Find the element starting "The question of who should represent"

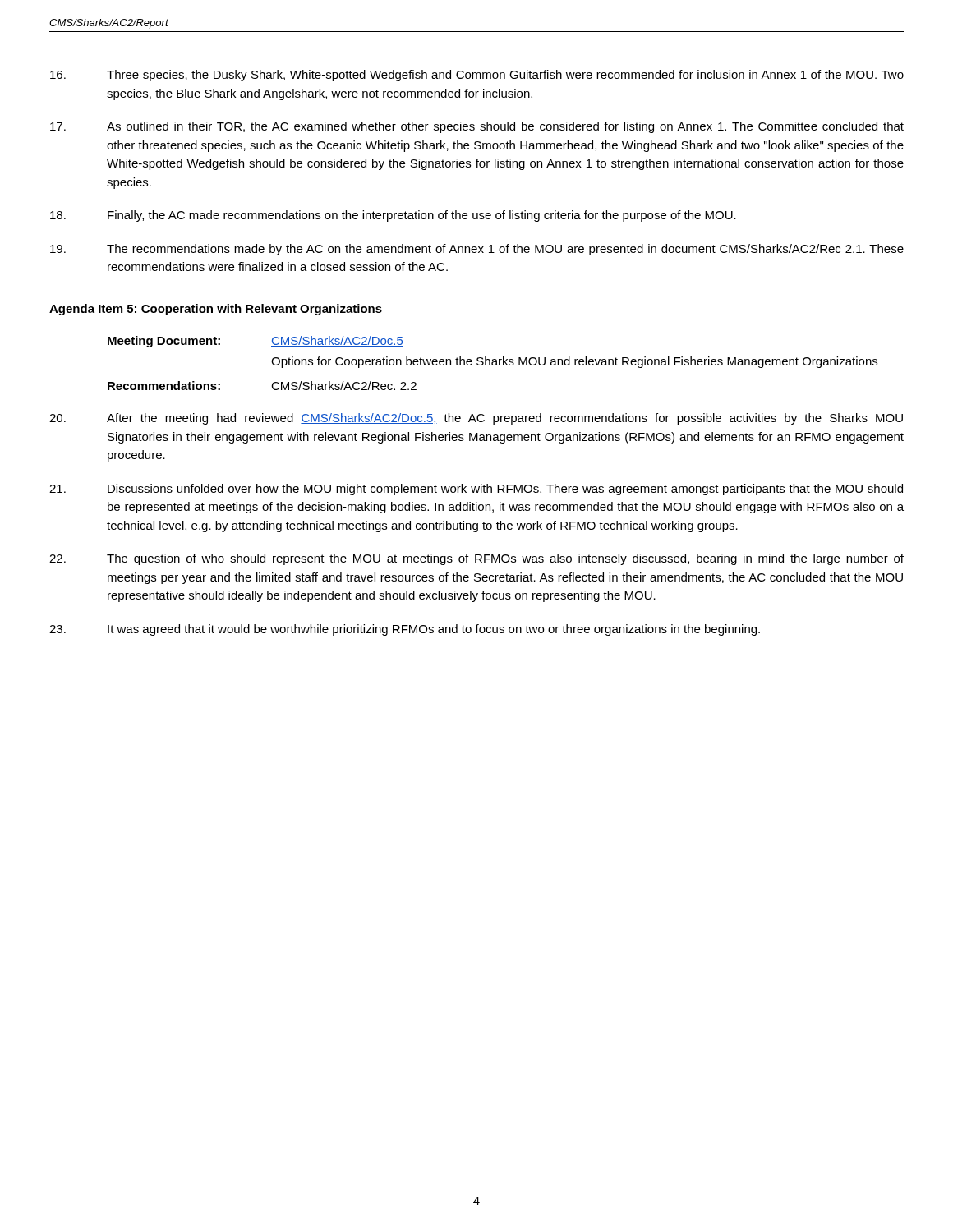476,577
